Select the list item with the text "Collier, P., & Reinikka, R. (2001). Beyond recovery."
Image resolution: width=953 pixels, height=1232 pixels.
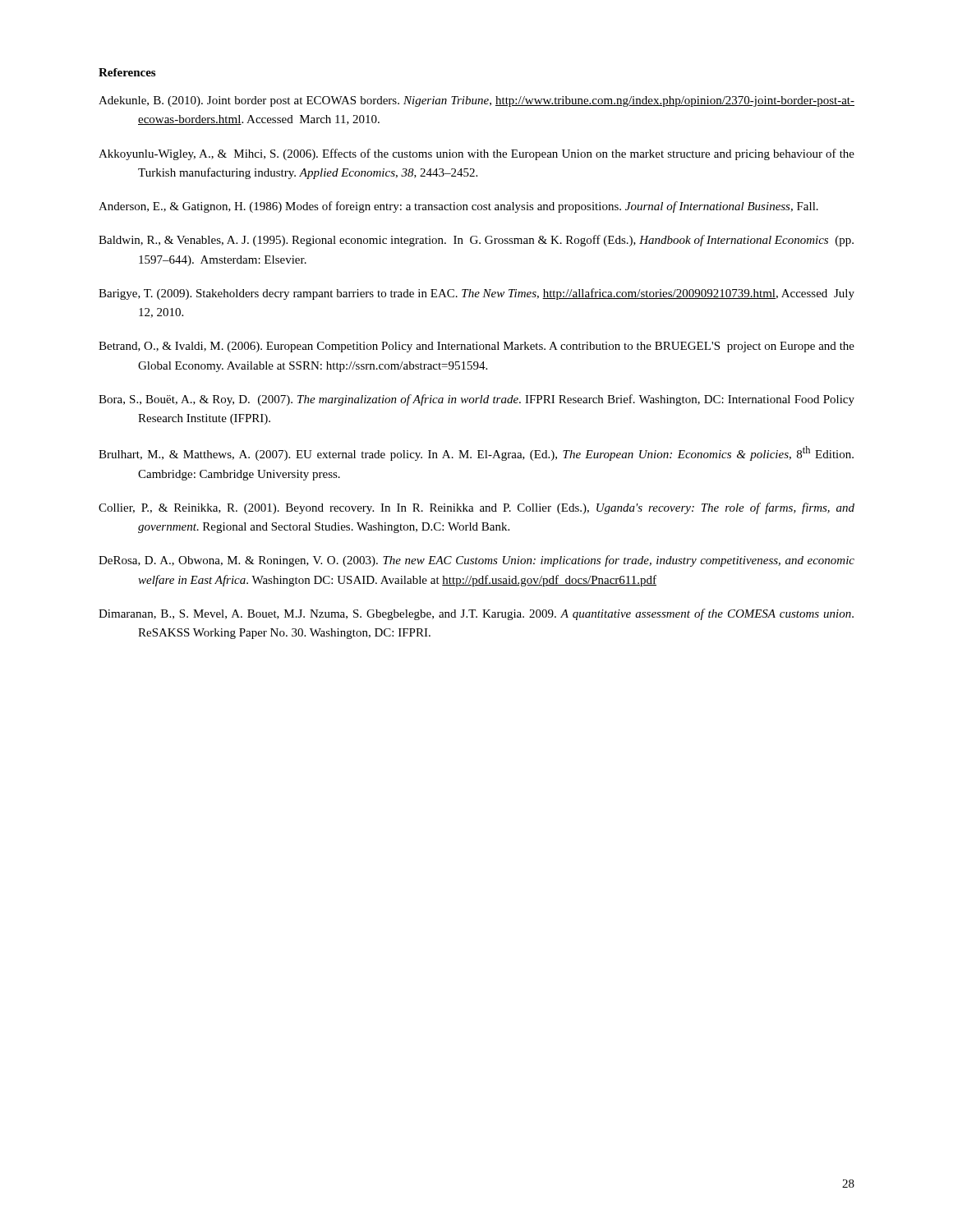[x=476, y=517]
